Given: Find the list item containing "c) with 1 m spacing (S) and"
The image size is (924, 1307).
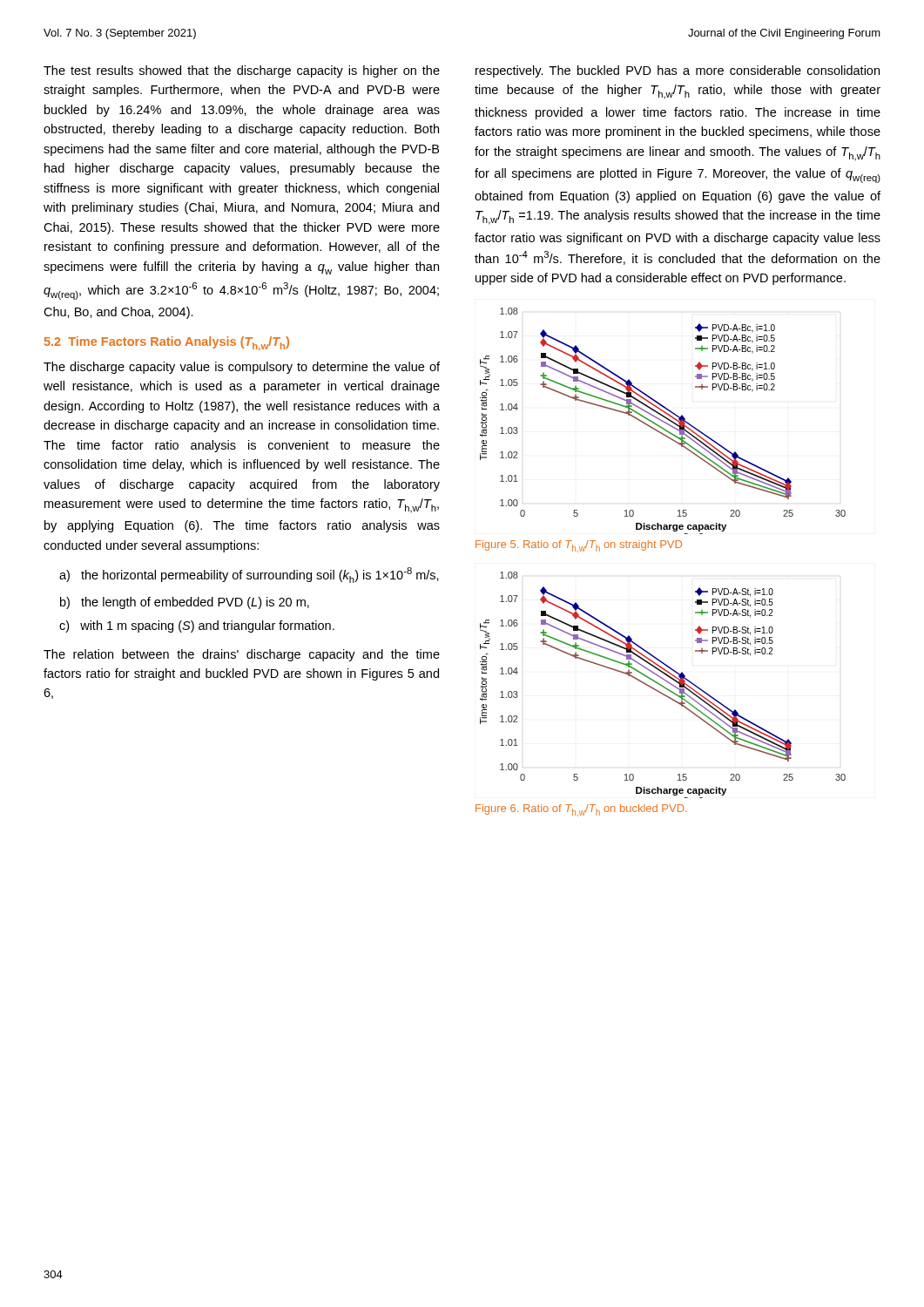Looking at the screenshot, I should (197, 626).
